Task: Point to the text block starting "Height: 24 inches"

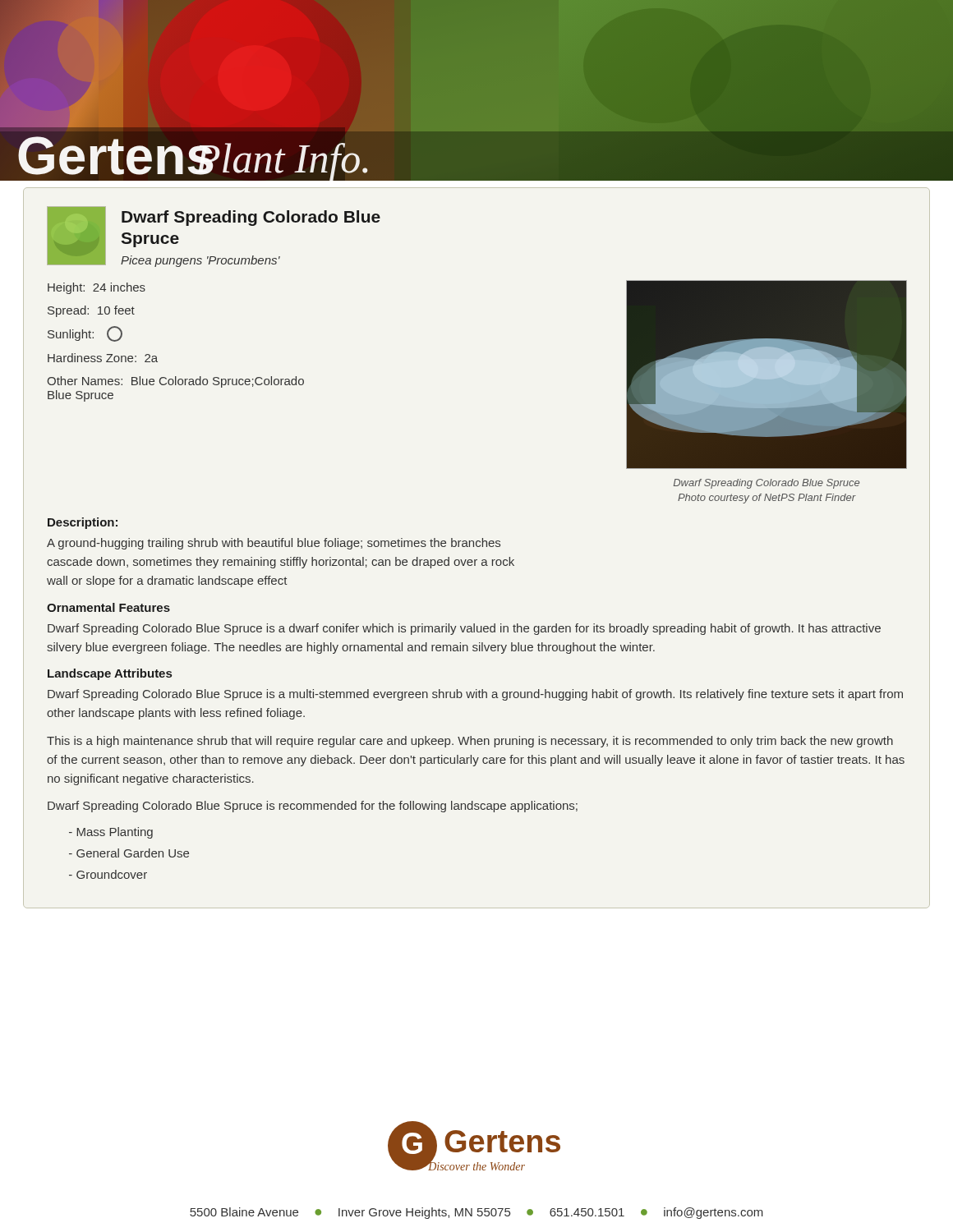Action: click(96, 287)
